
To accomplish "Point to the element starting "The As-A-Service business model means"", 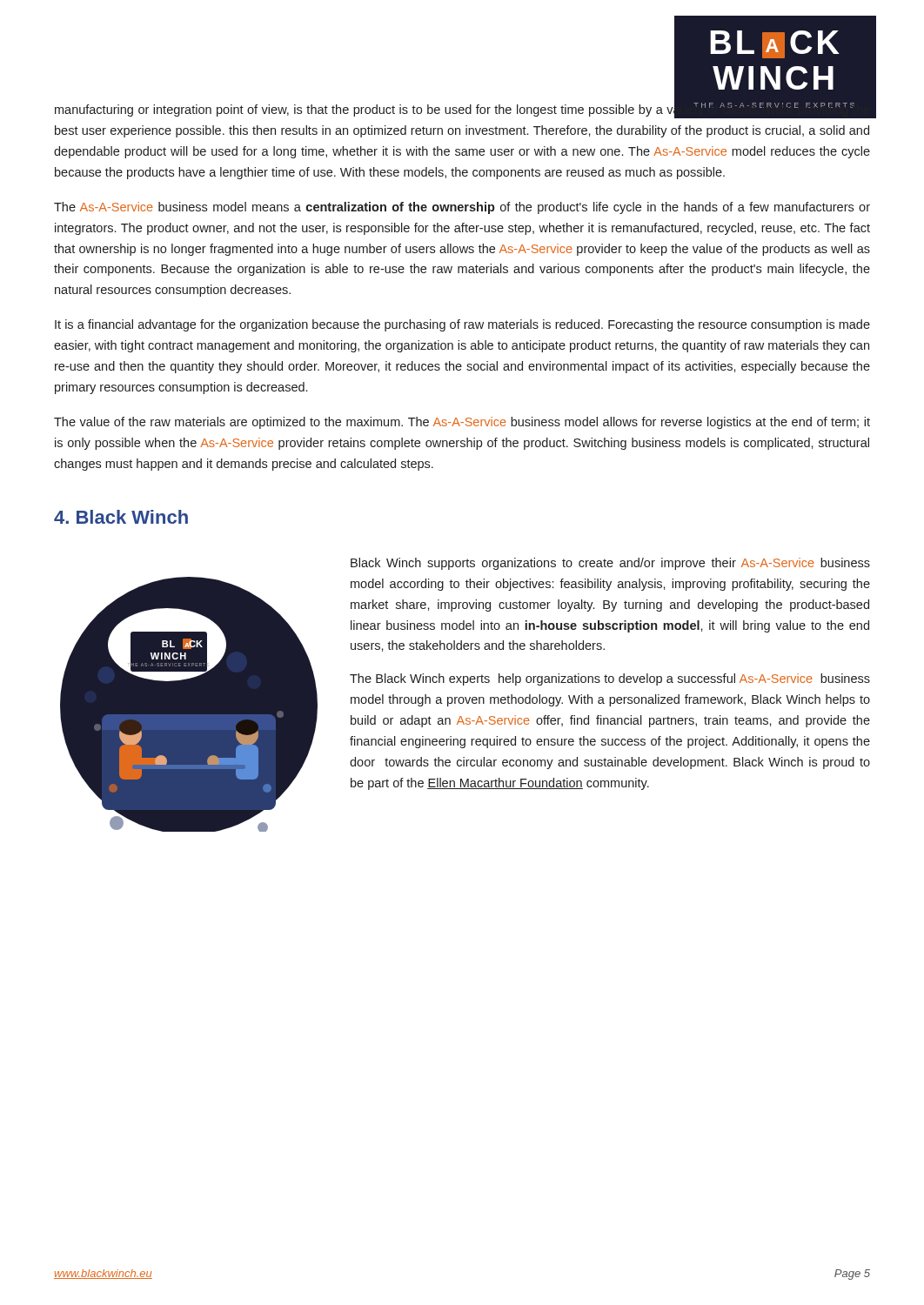I will point(462,249).
